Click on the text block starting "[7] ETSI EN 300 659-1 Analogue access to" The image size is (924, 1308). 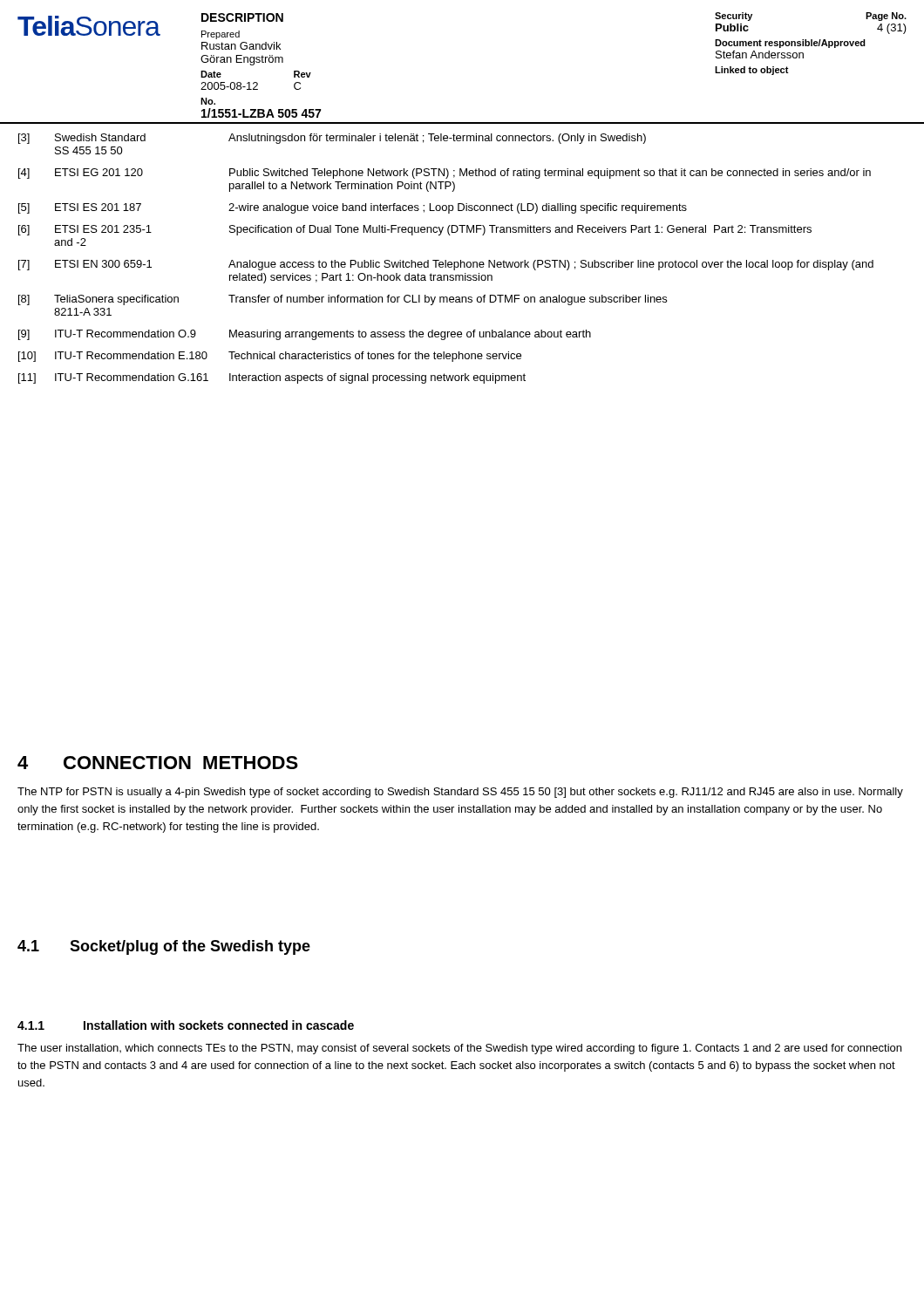462,270
